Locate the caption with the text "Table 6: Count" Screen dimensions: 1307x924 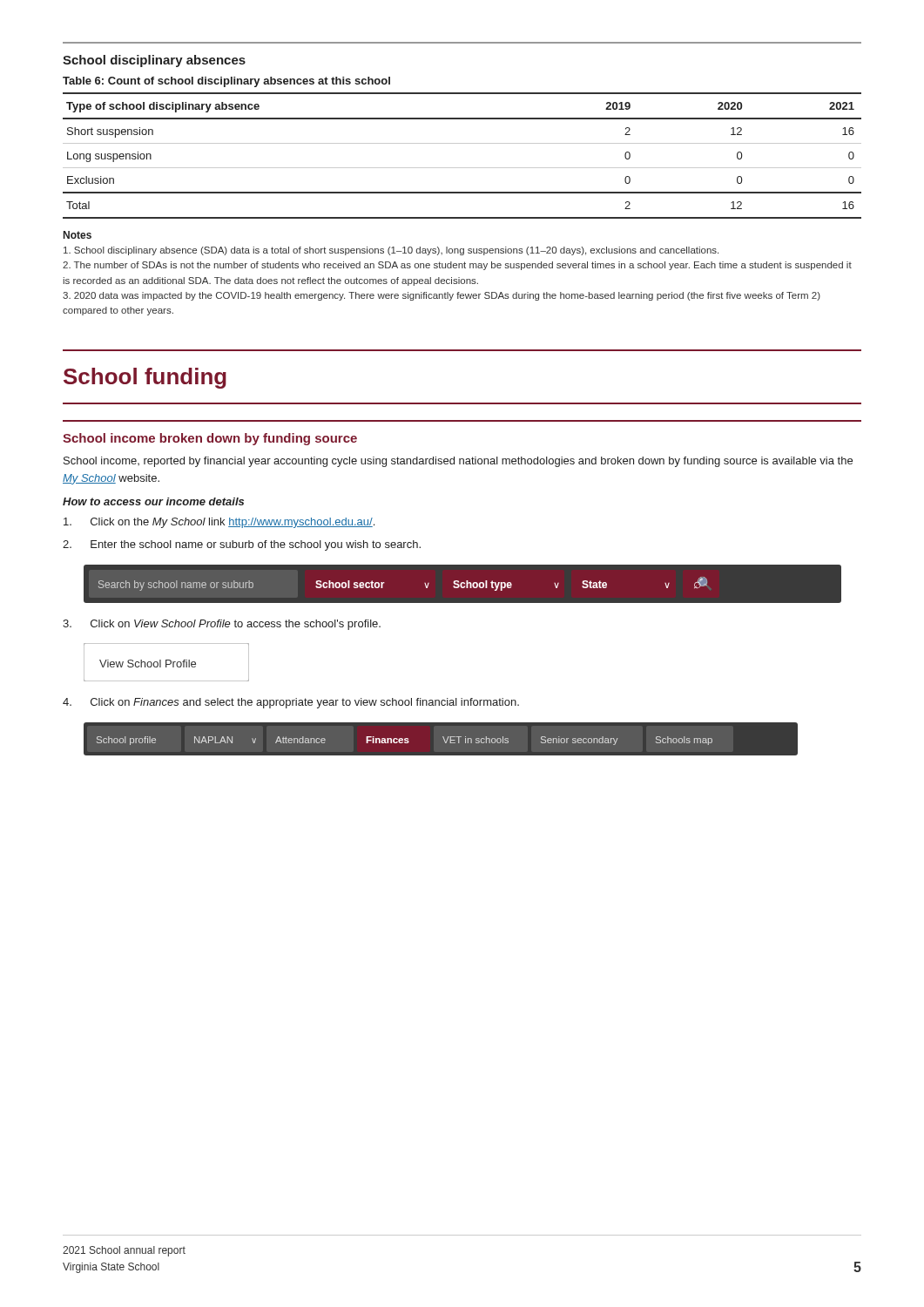[462, 81]
